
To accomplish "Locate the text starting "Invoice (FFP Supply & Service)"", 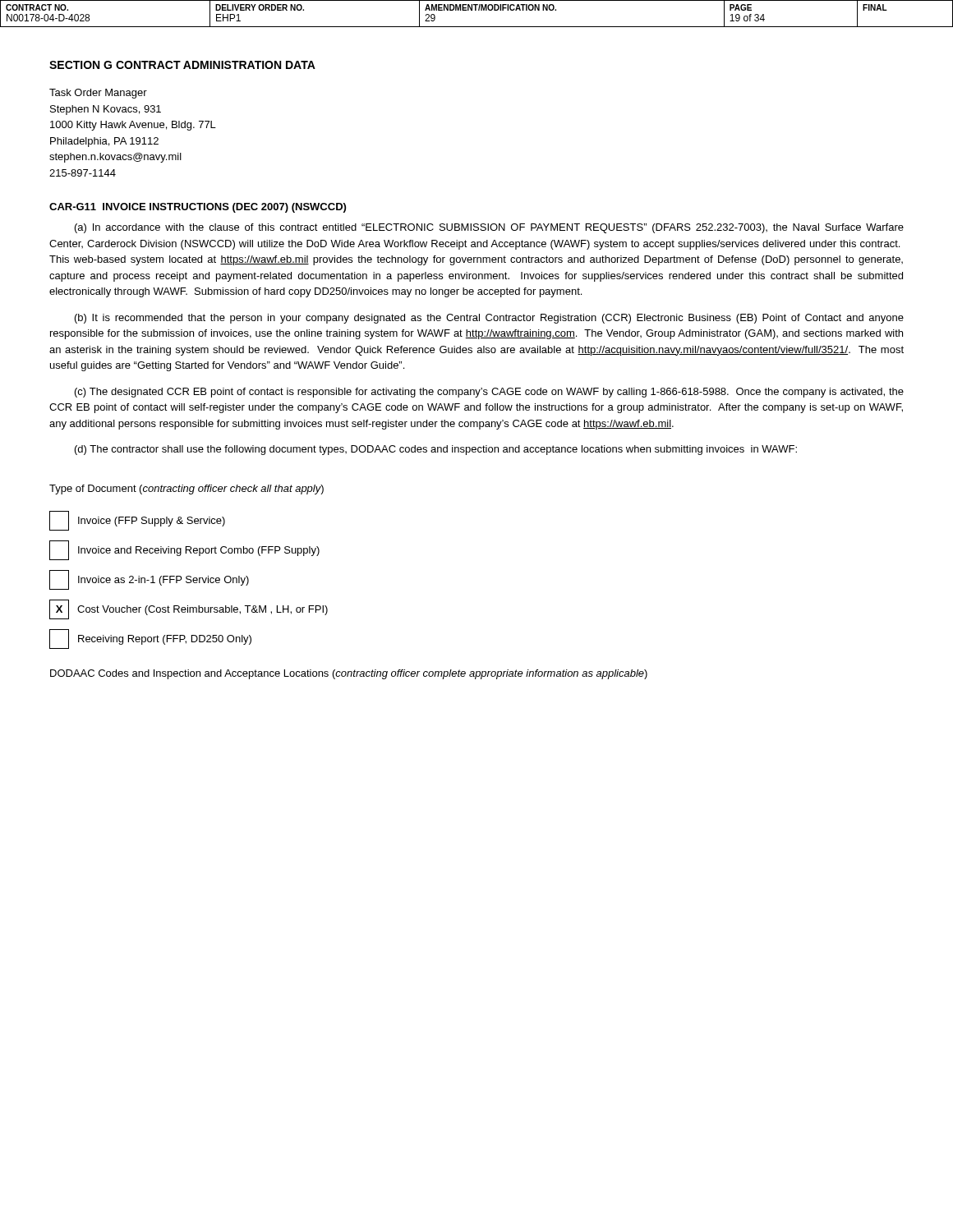I will [137, 520].
